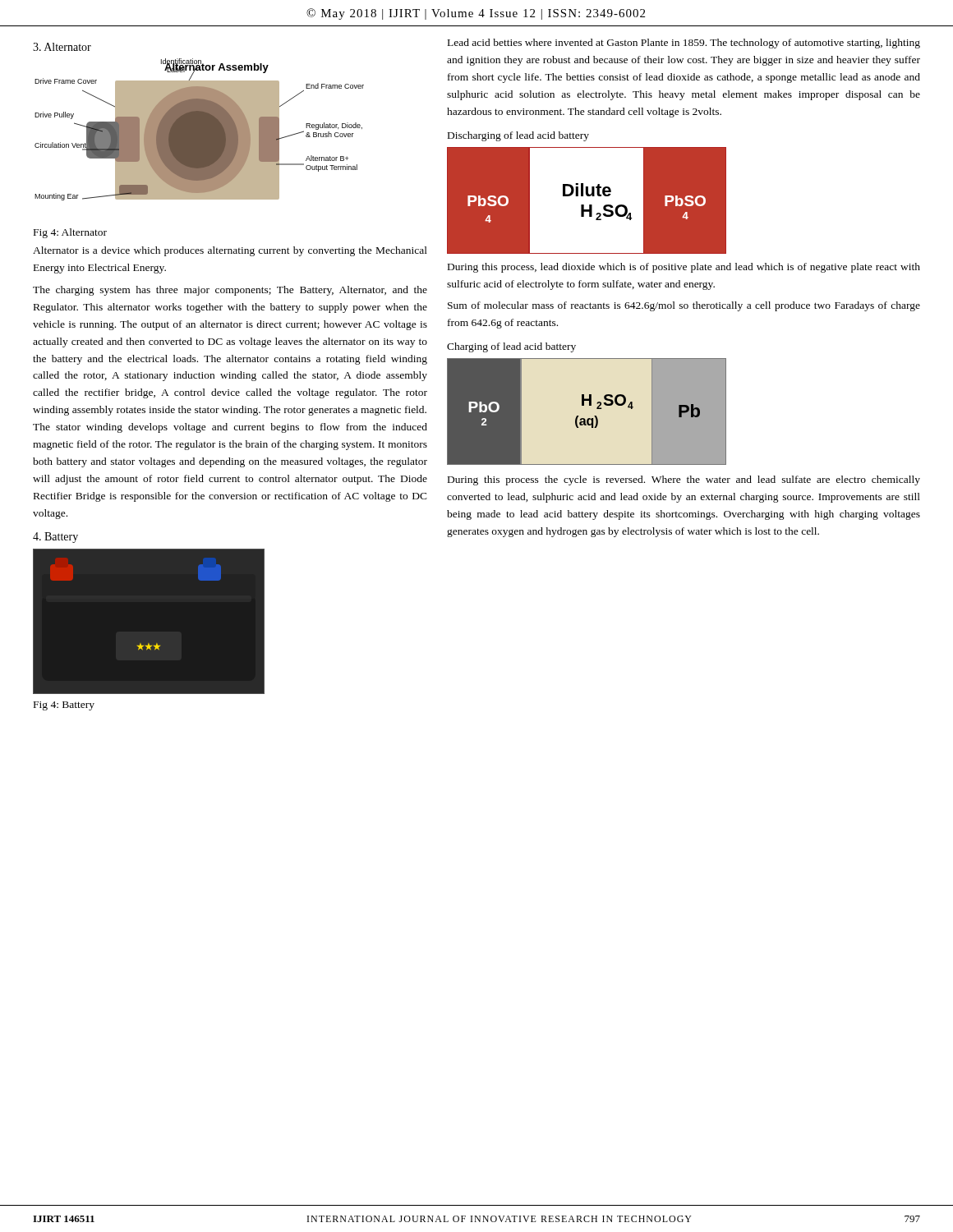953x1232 pixels.
Task: Select the text block starting "The charging system"
Action: [x=230, y=401]
